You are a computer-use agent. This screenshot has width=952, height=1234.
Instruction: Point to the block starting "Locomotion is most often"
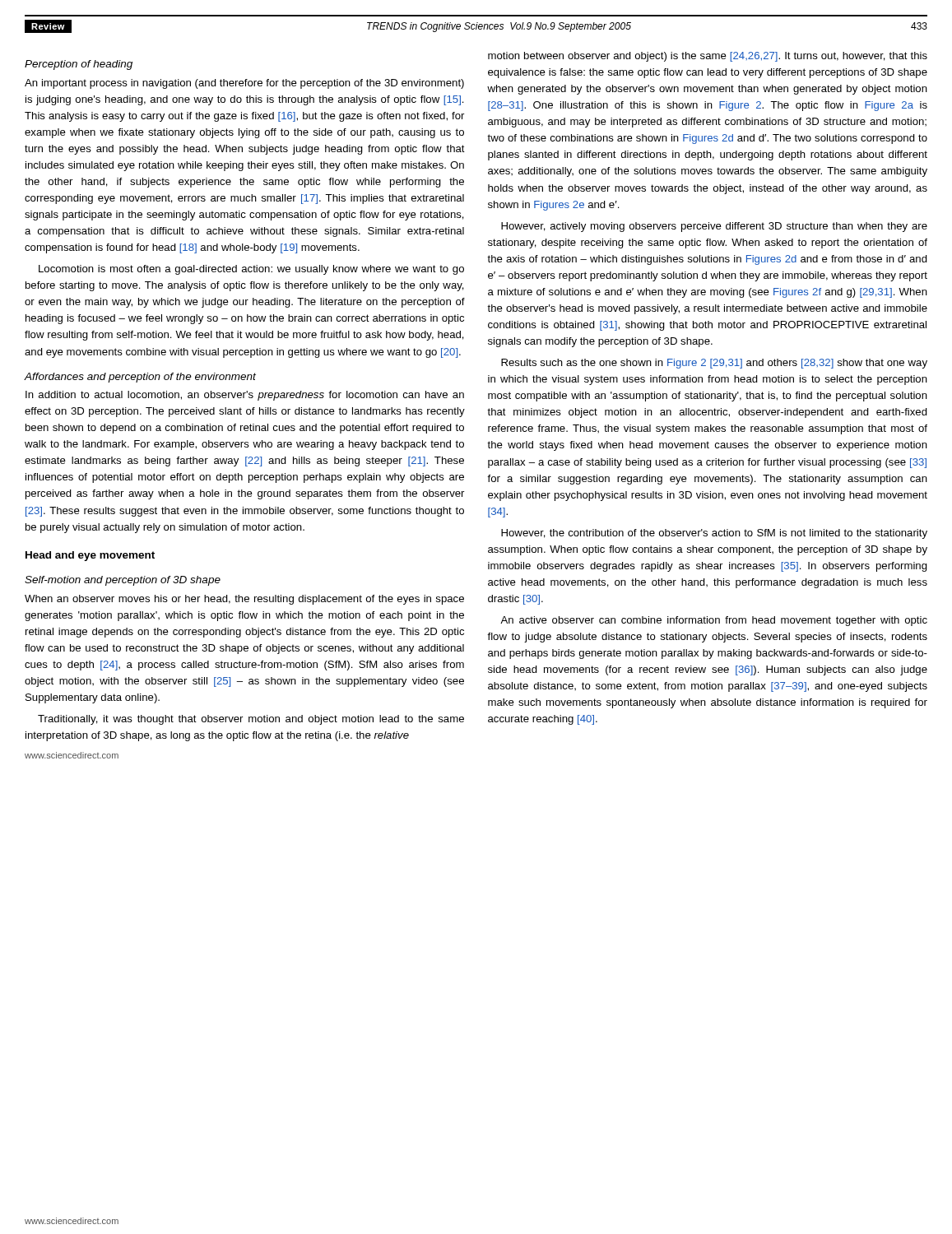point(245,310)
